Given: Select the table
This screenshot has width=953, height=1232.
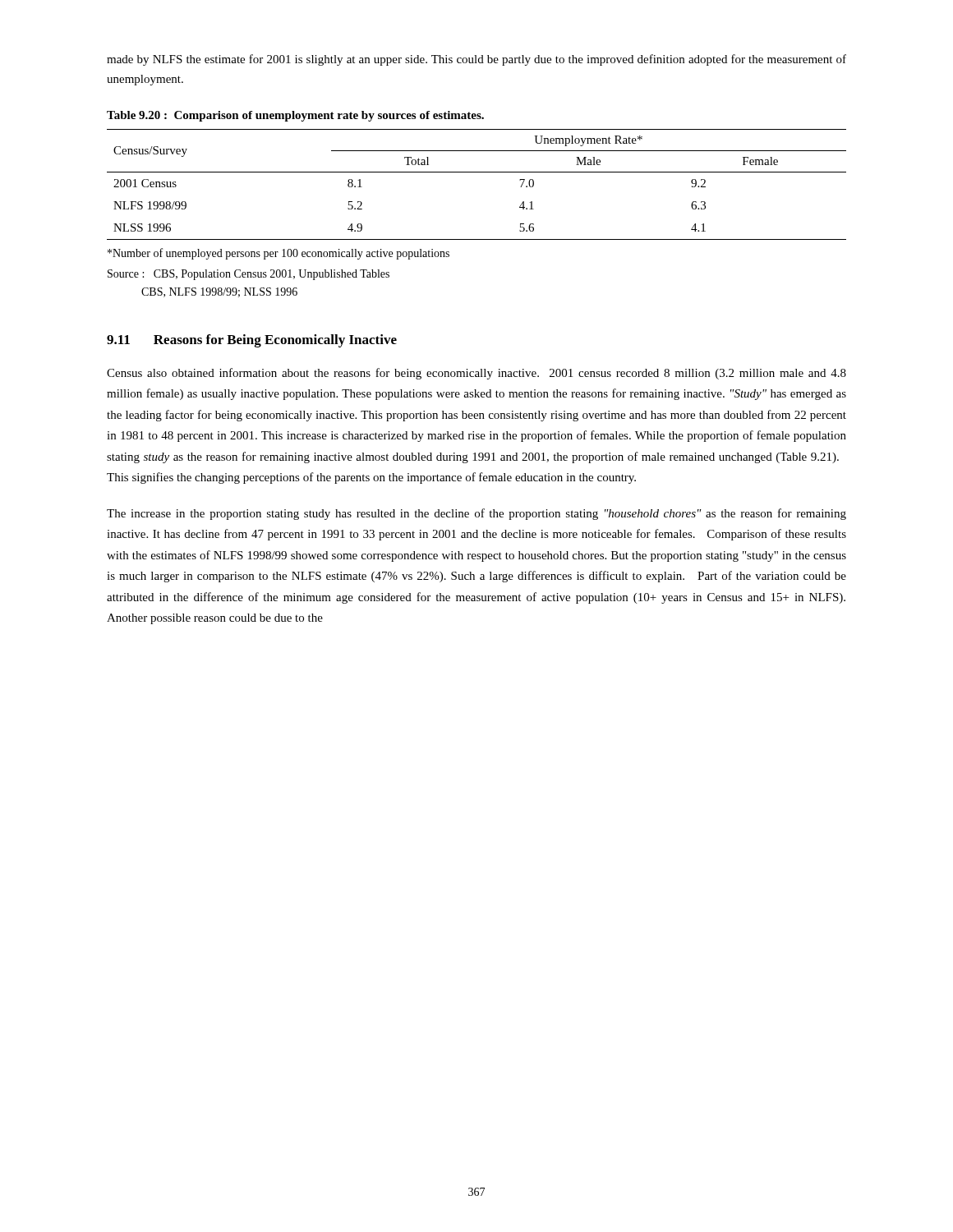Looking at the screenshot, I should coord(476,184).
